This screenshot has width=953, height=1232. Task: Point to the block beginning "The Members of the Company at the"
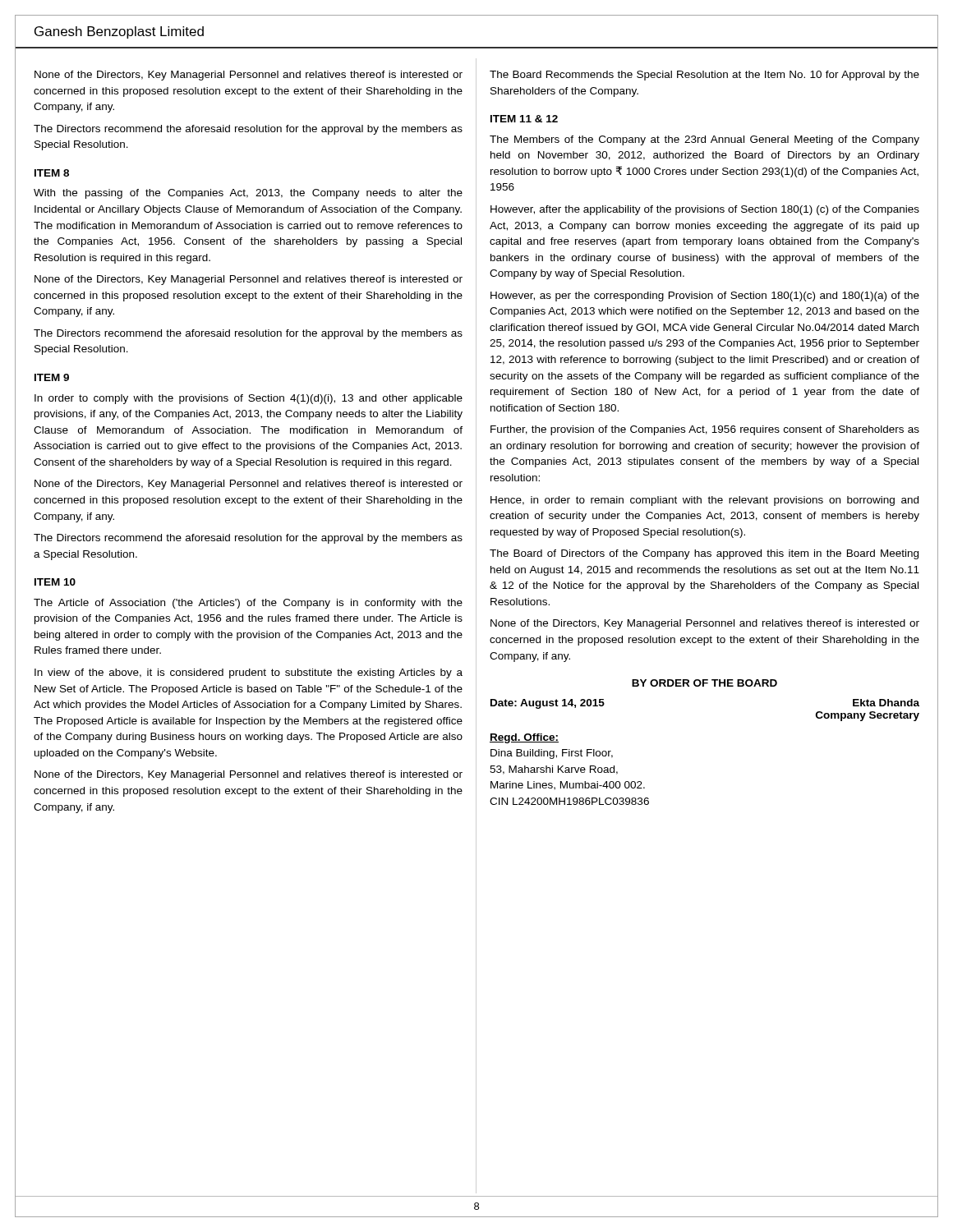click(x=705, y=163)
